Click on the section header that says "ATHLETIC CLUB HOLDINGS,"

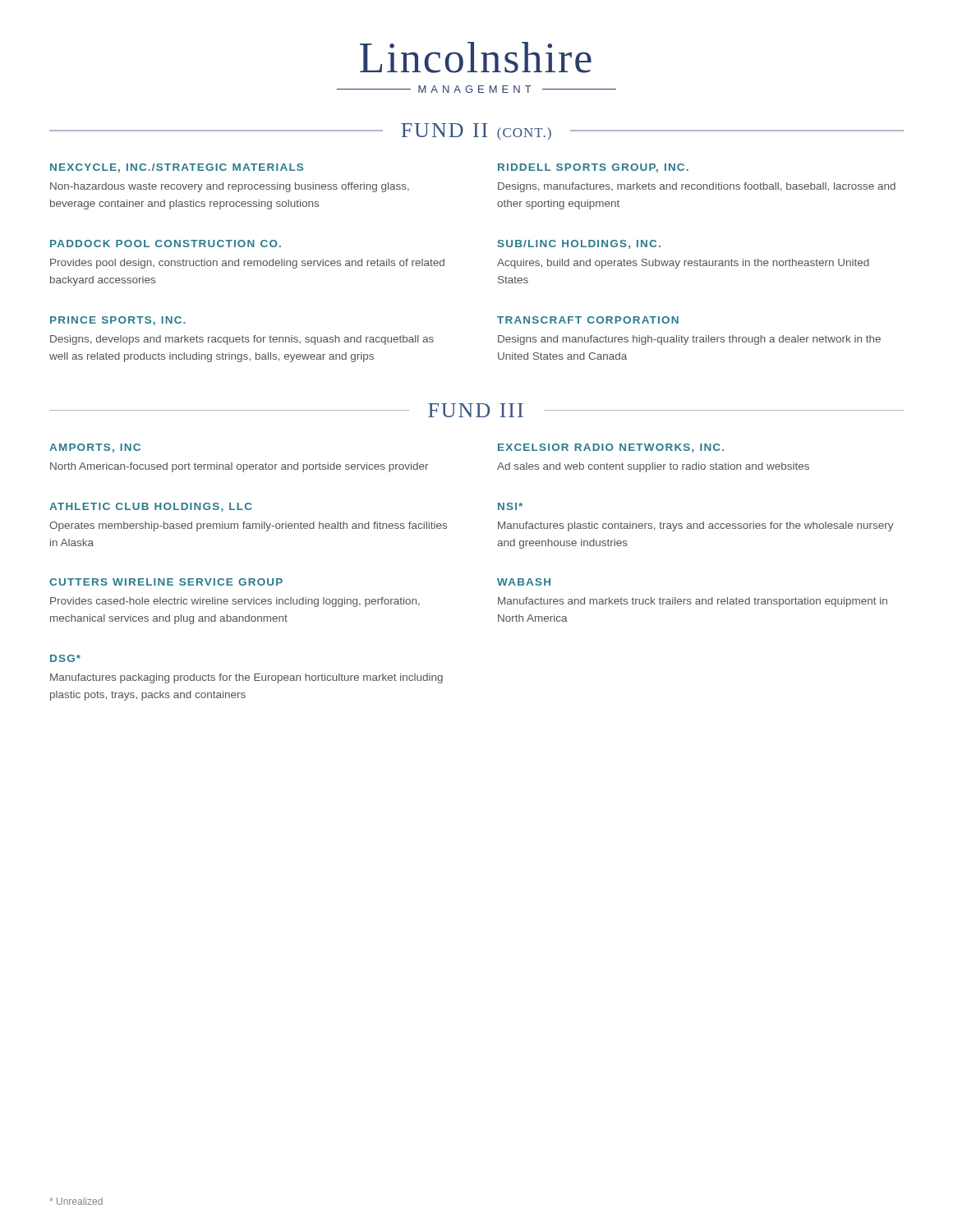[253, 526]
